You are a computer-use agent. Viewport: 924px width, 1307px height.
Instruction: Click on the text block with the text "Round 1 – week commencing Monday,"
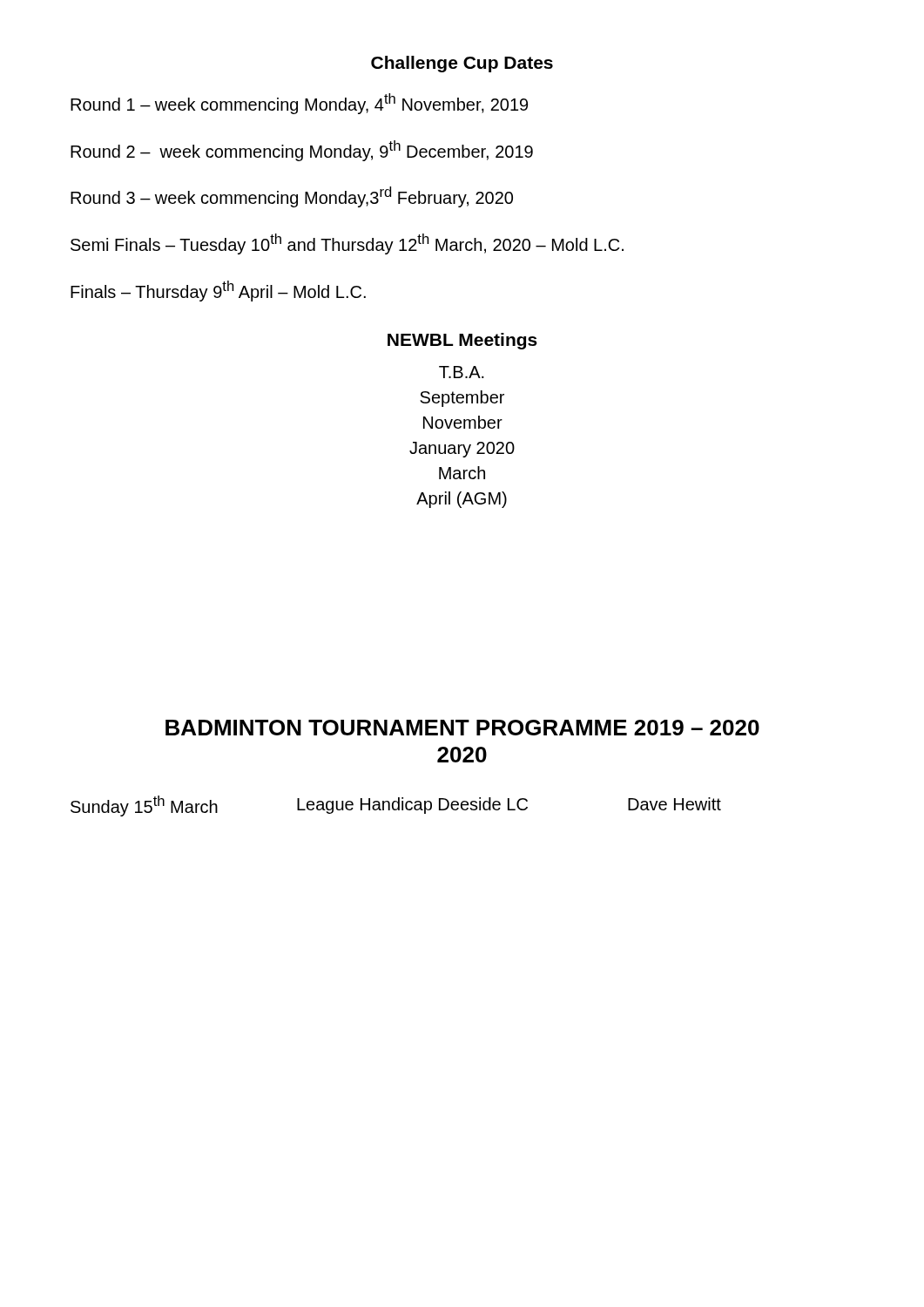pyautogui.click(x=299, y=102)
